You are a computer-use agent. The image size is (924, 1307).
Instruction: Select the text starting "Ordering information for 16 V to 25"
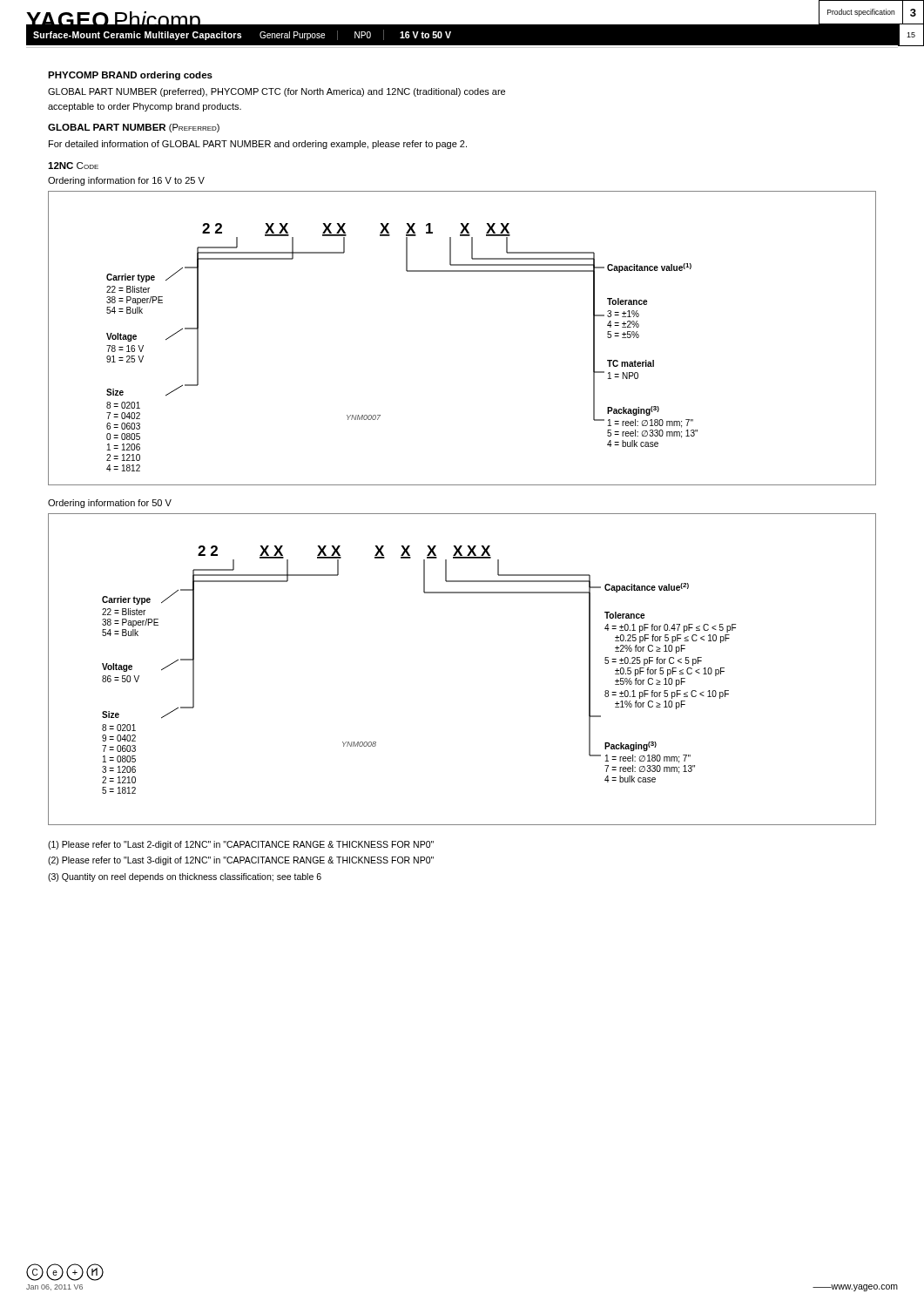[x=126, y=180]
